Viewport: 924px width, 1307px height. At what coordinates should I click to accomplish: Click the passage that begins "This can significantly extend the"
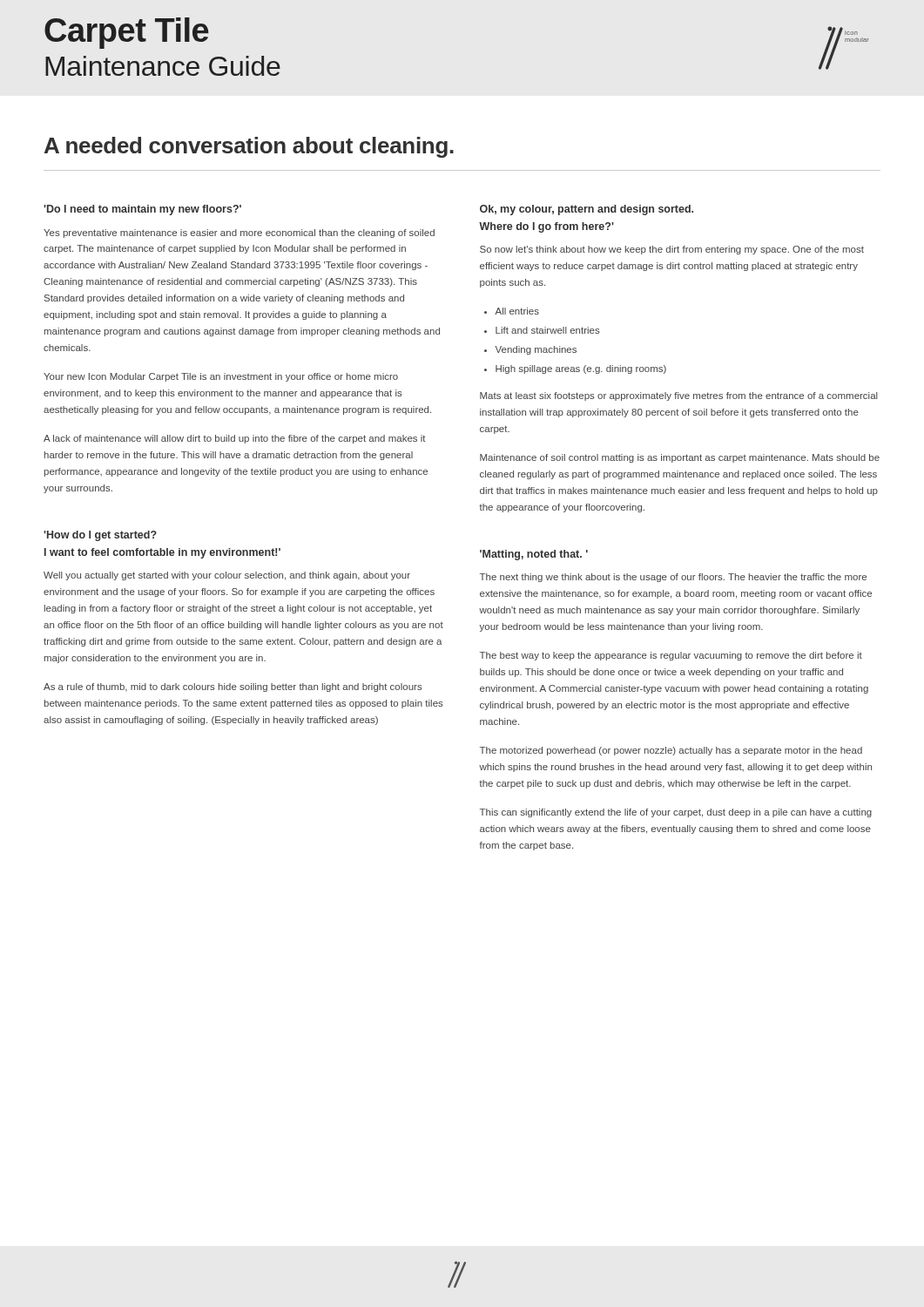676,828
